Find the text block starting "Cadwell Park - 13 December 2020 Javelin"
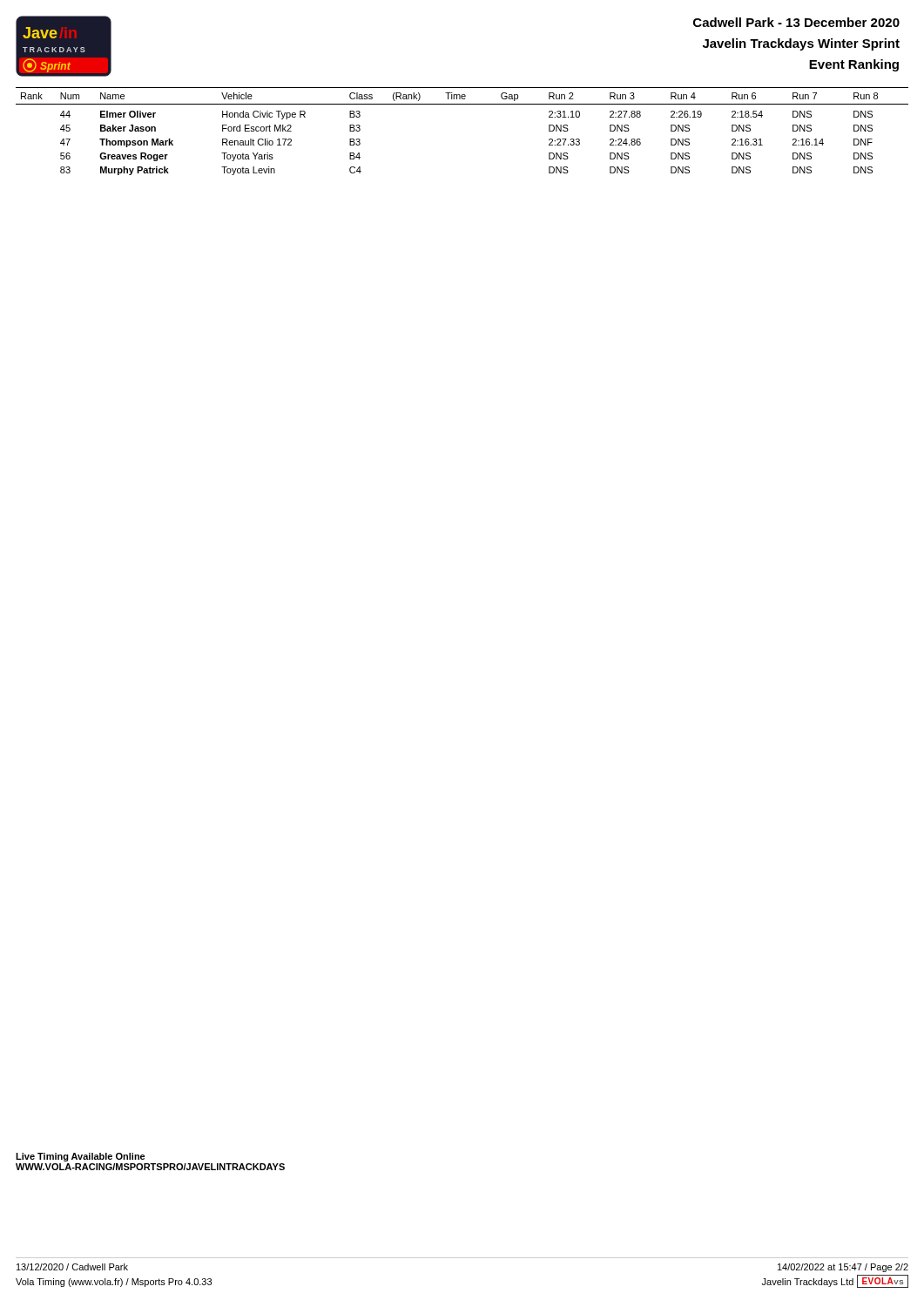Image resolution: width=924 pixels, height=1307 pixels. [x=796, y=44]
